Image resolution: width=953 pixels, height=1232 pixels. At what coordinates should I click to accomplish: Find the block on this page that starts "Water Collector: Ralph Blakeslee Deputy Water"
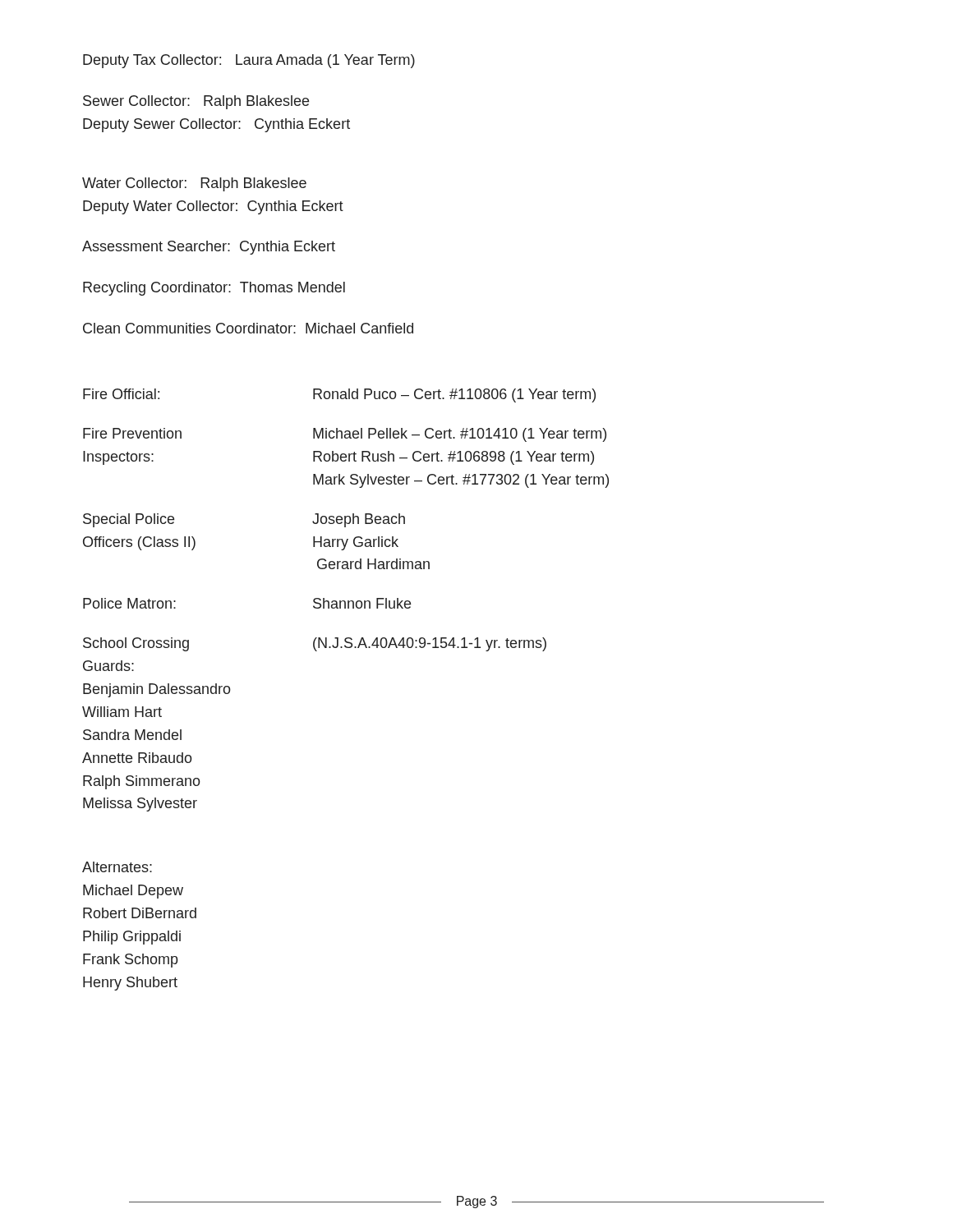pyautogui.click(x=213, y=194)
